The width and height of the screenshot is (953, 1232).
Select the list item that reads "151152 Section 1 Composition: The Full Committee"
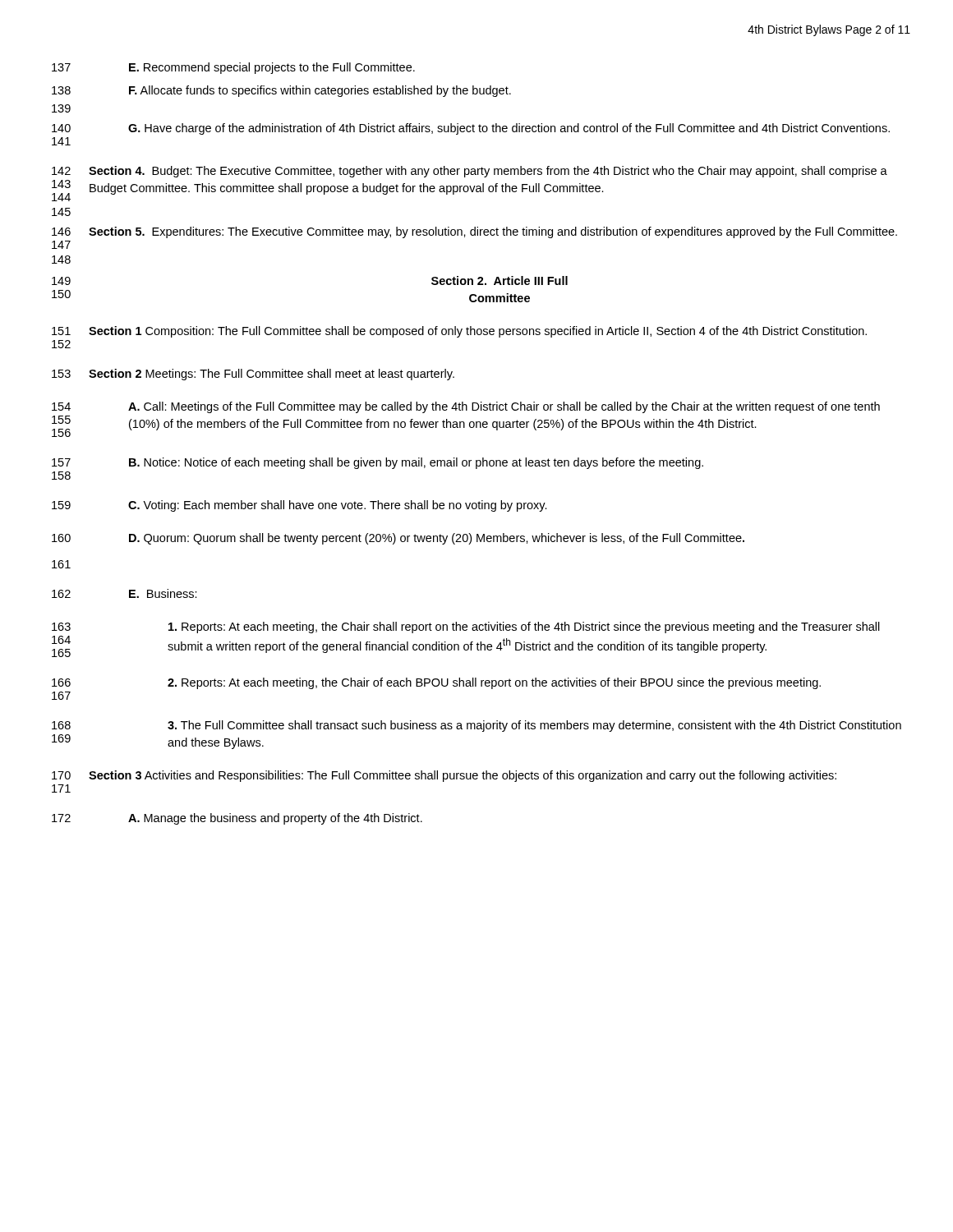(x=481, y=337)
